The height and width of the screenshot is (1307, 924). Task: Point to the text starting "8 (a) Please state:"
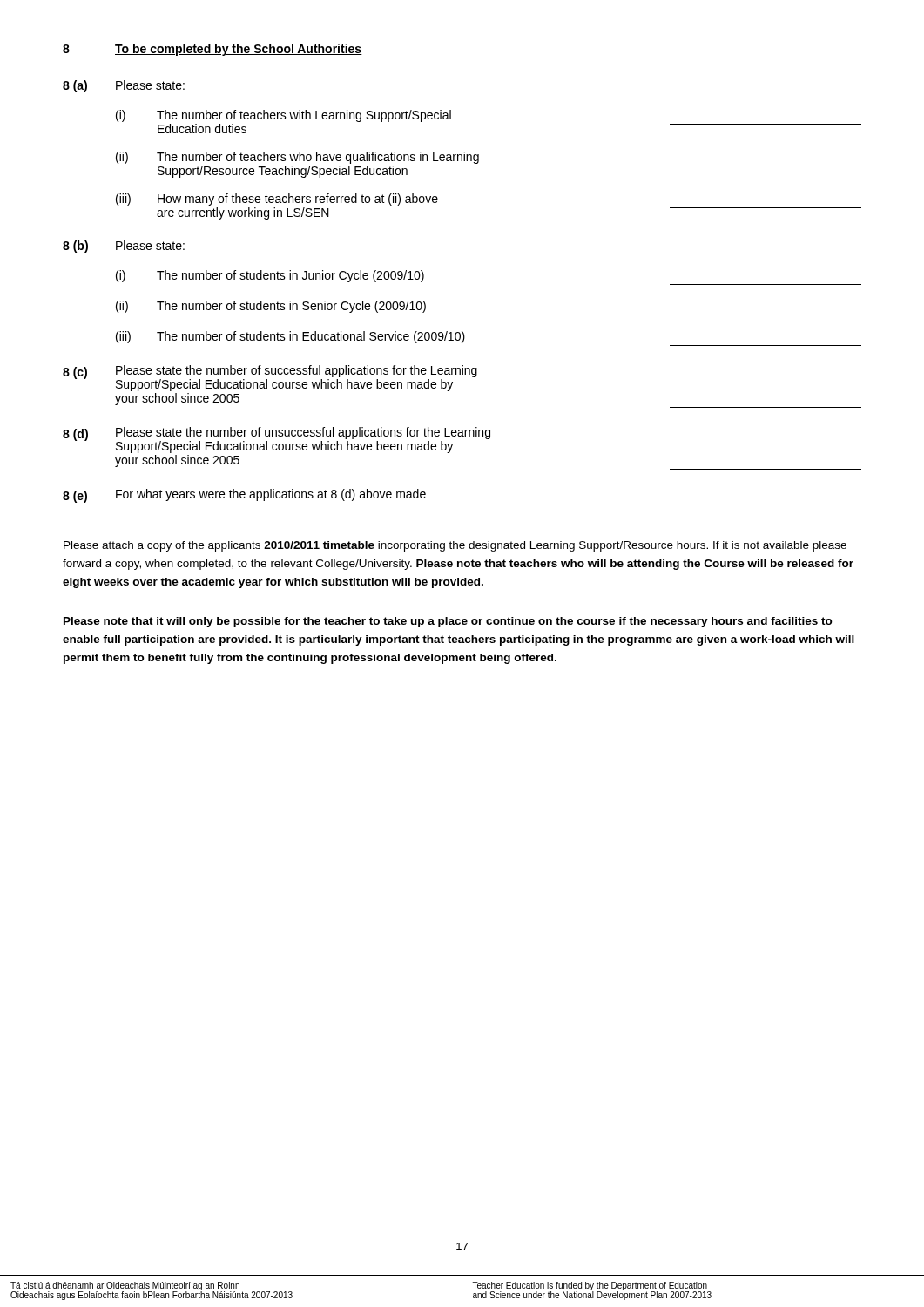tap(124, 86)
